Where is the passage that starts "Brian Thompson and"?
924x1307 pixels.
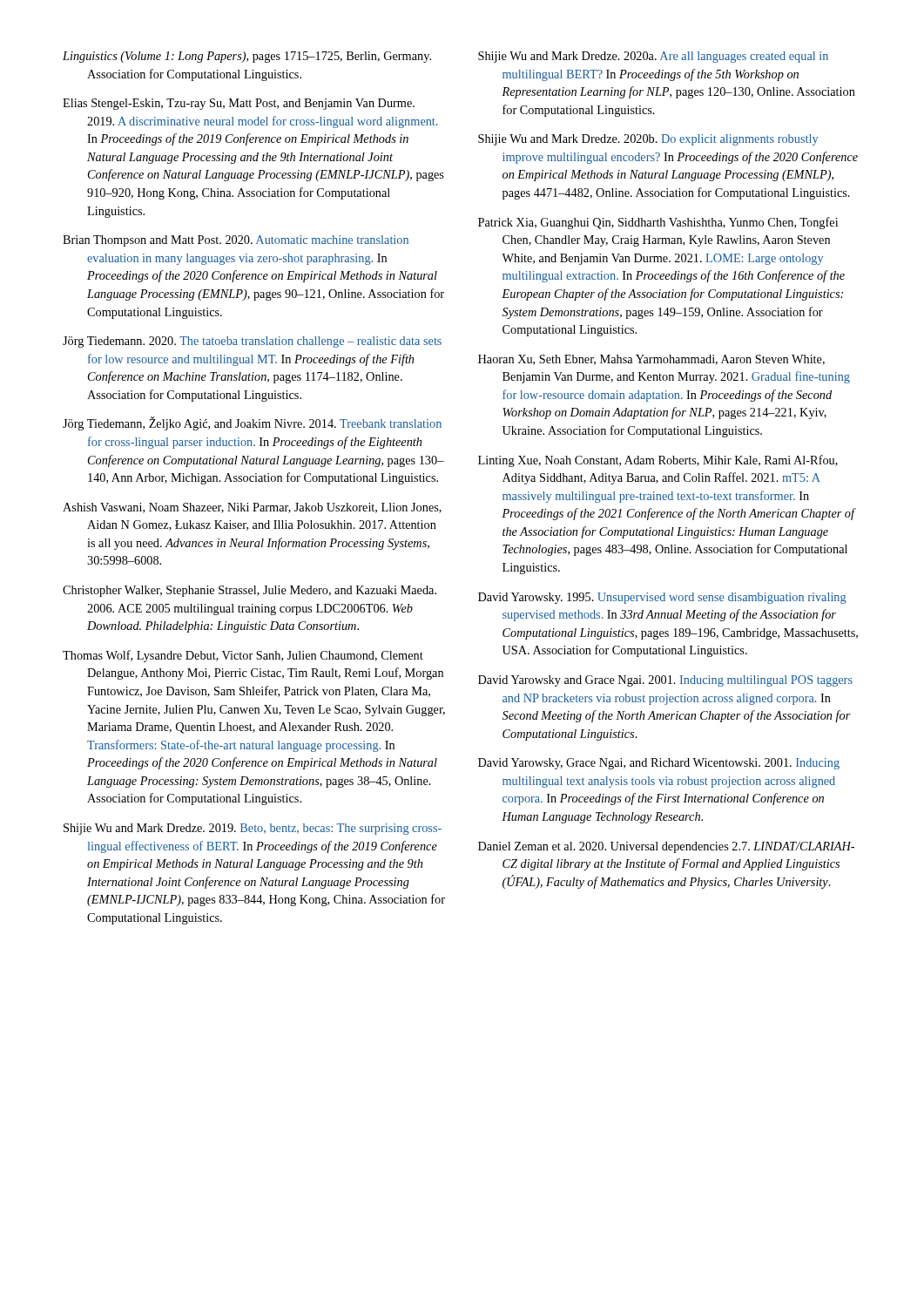253,276
